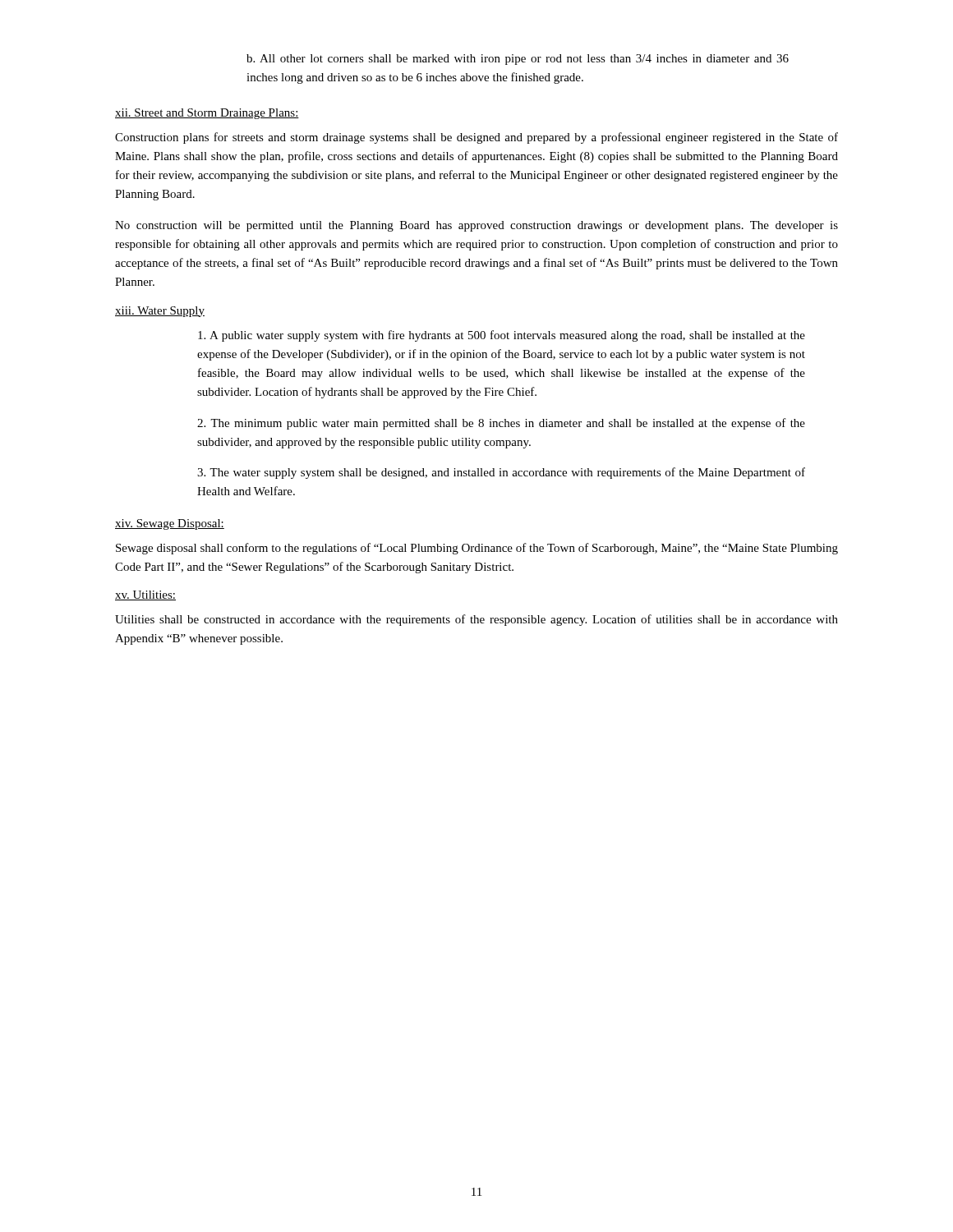Find the text block starting "xii. Street and"
The height and width of the screenshot is (1232, 953).
207,112
